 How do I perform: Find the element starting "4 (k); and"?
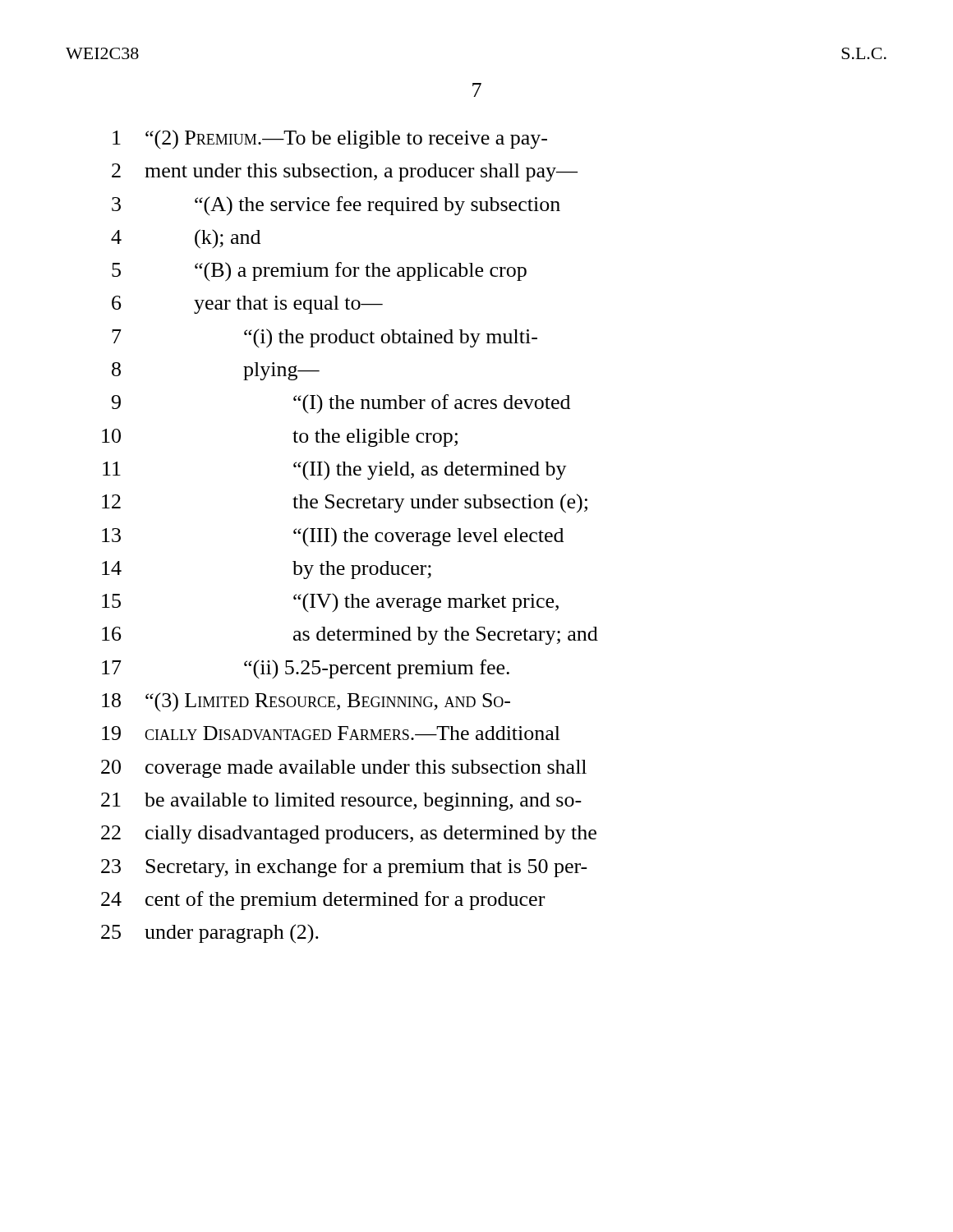tap(221, 236)
